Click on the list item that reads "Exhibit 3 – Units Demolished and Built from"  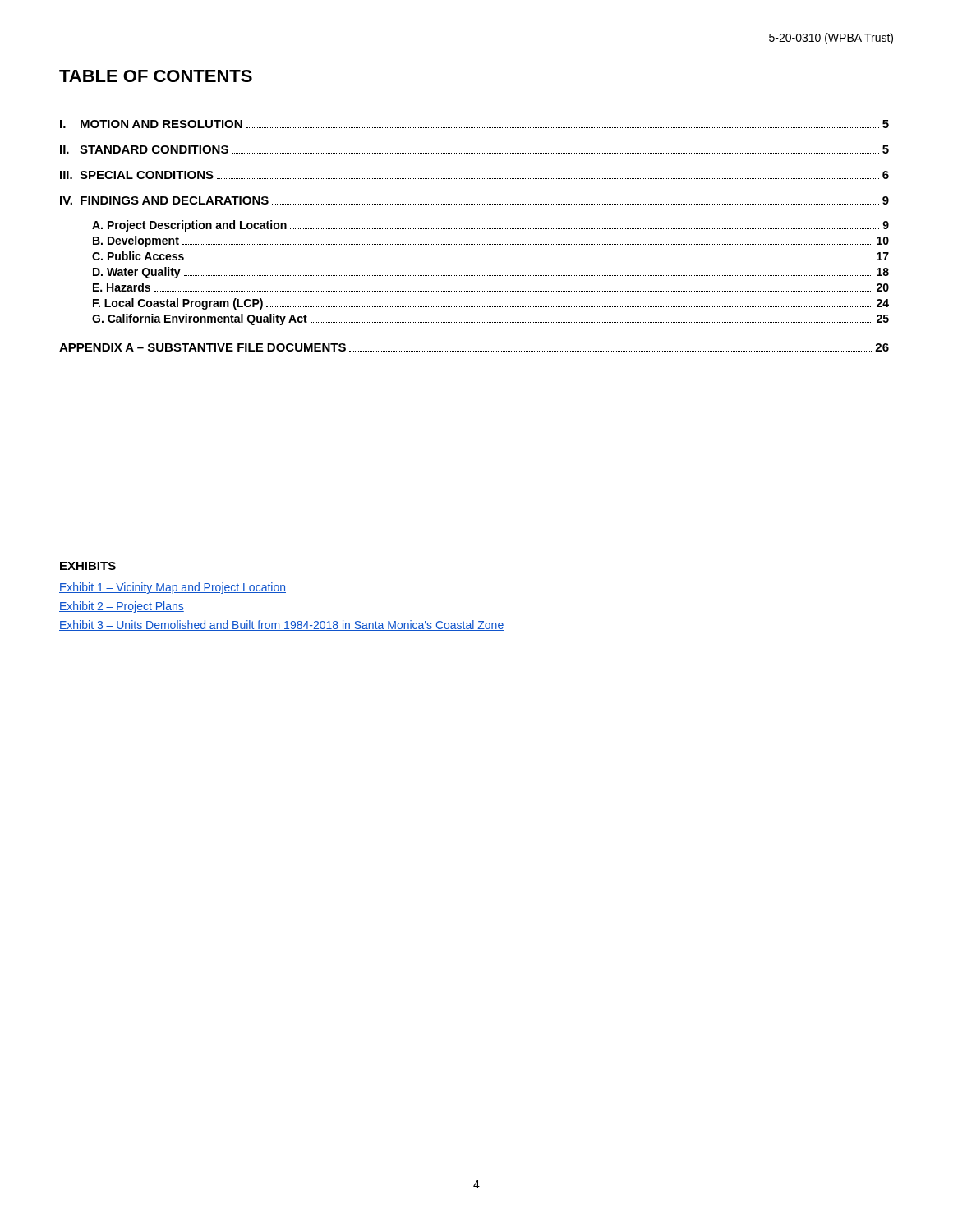[x=281, y=625]
